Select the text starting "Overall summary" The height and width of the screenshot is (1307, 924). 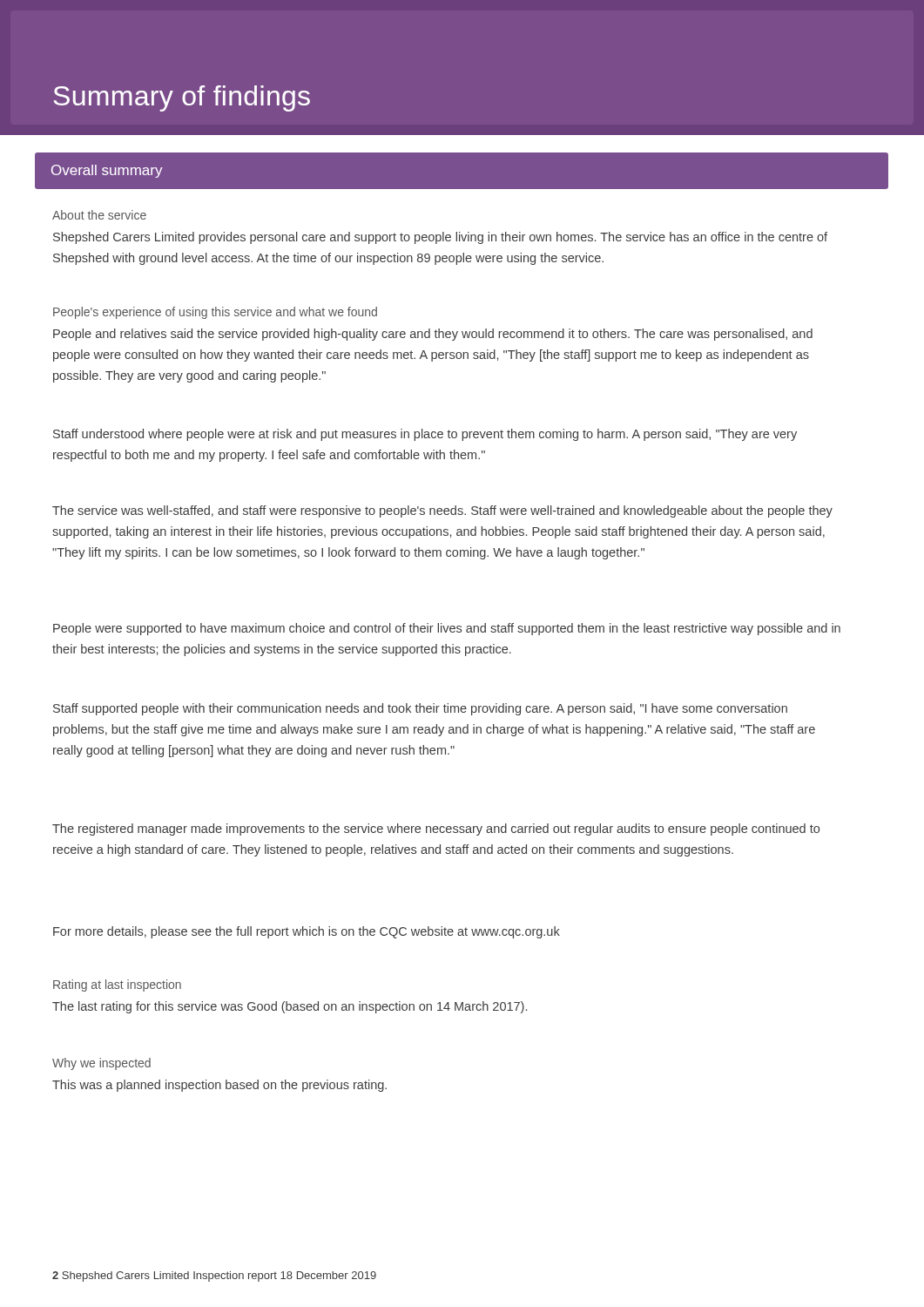[x=106, y=171]
